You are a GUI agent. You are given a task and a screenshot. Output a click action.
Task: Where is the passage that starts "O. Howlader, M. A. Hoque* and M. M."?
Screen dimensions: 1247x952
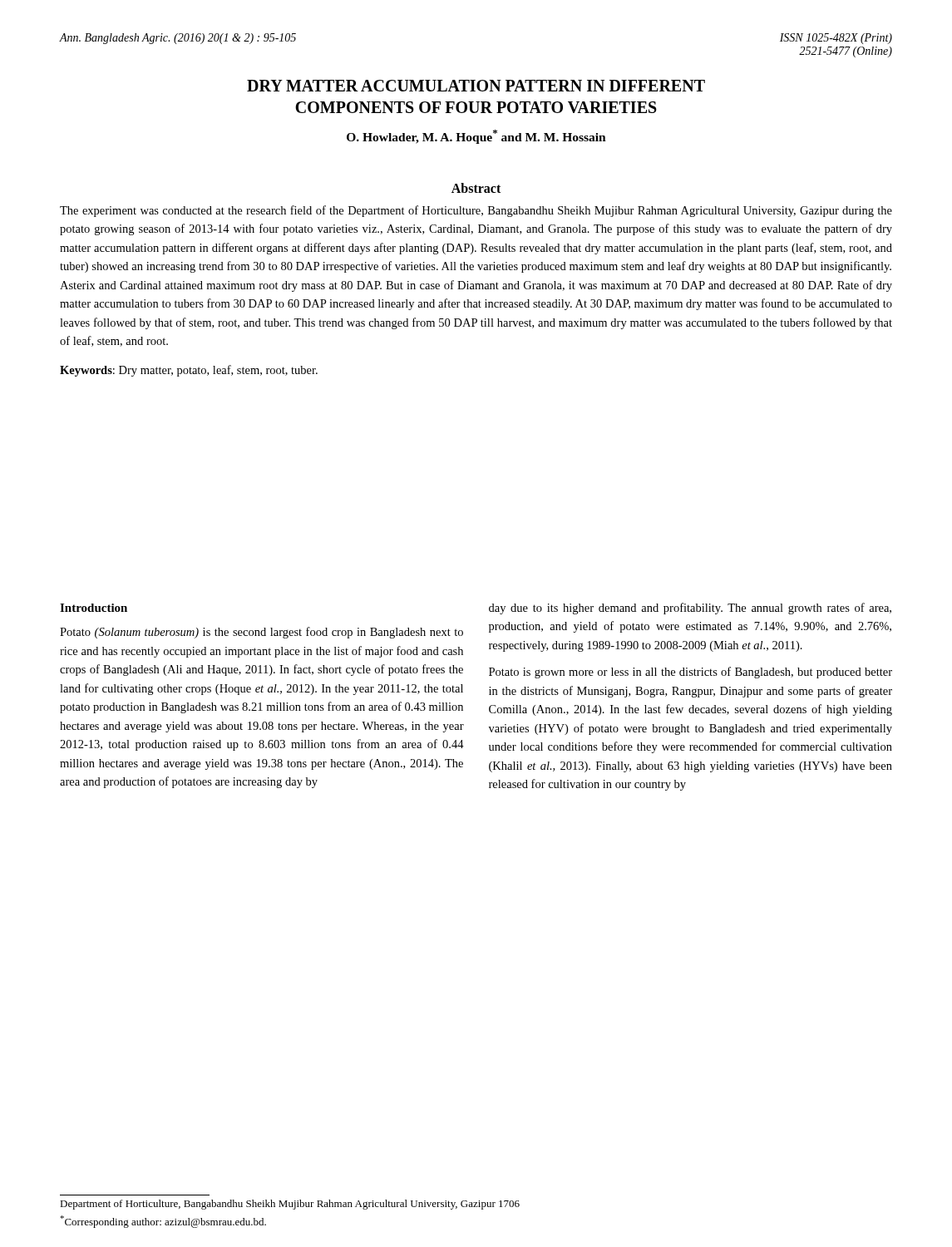tap(476, 135)
